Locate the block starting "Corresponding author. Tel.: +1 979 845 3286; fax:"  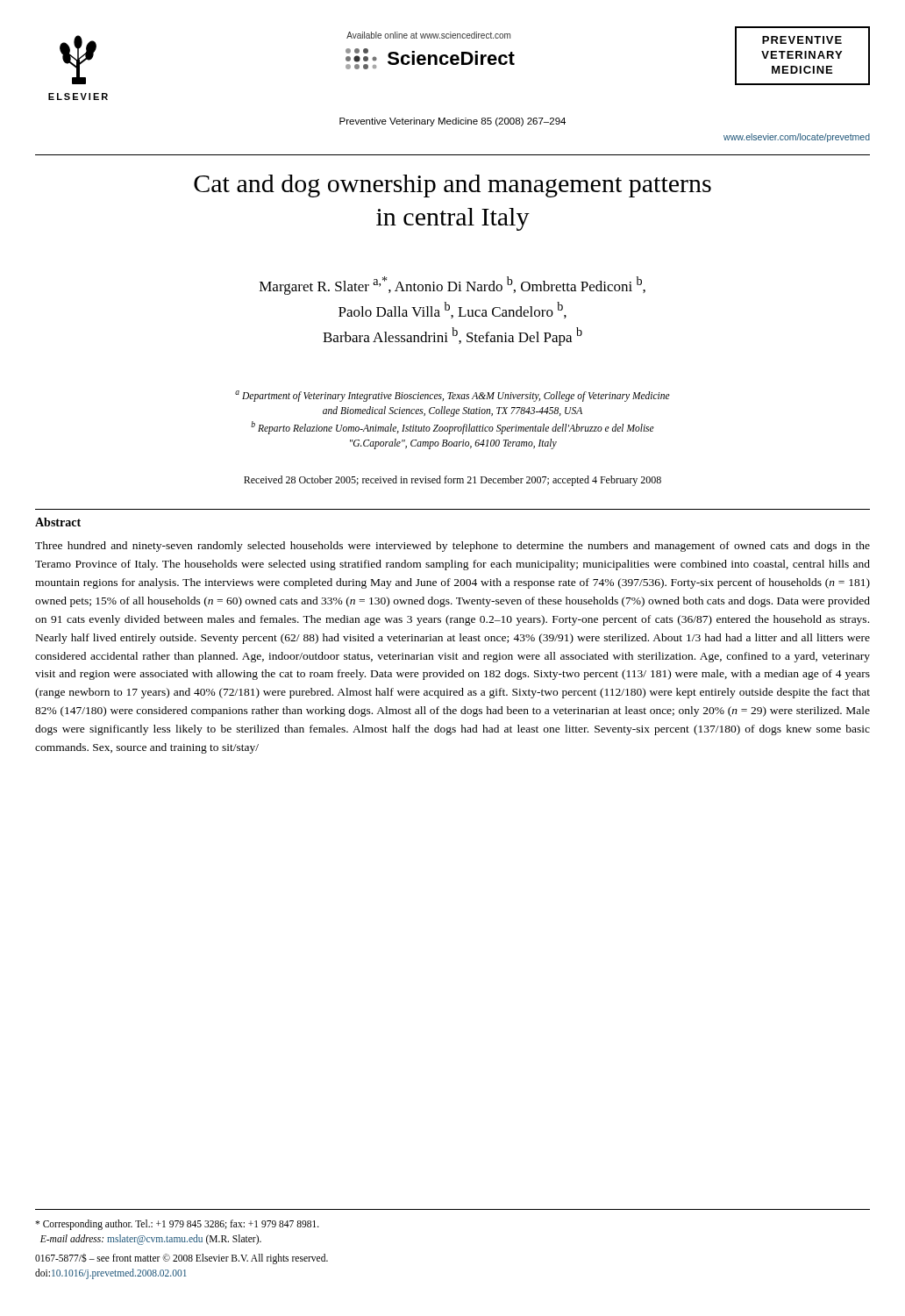click(x=177, y=1231)
